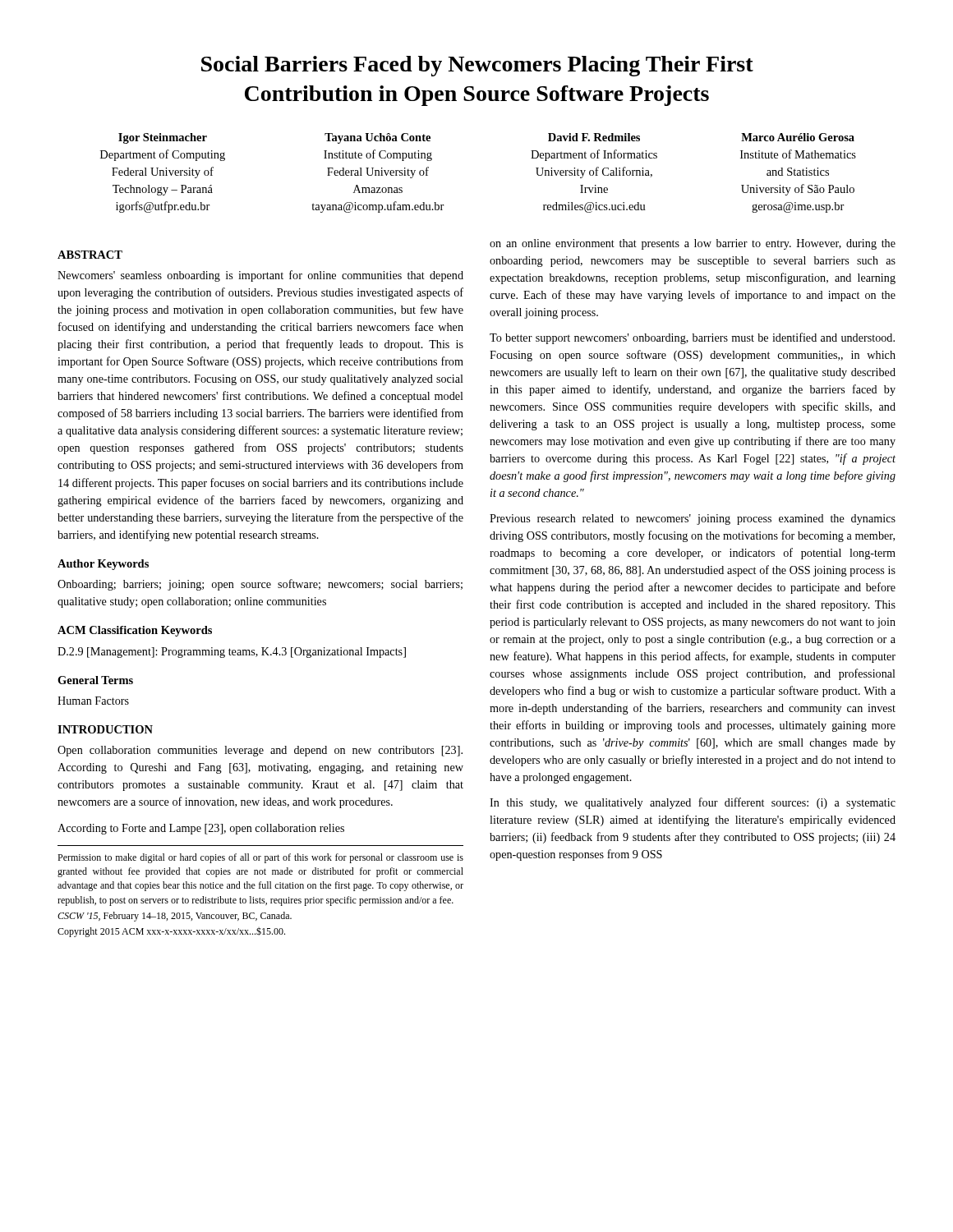Click where it says "ACM Classification Keywords"
The image size is (953, 1232).
click(x=135, y=630)
